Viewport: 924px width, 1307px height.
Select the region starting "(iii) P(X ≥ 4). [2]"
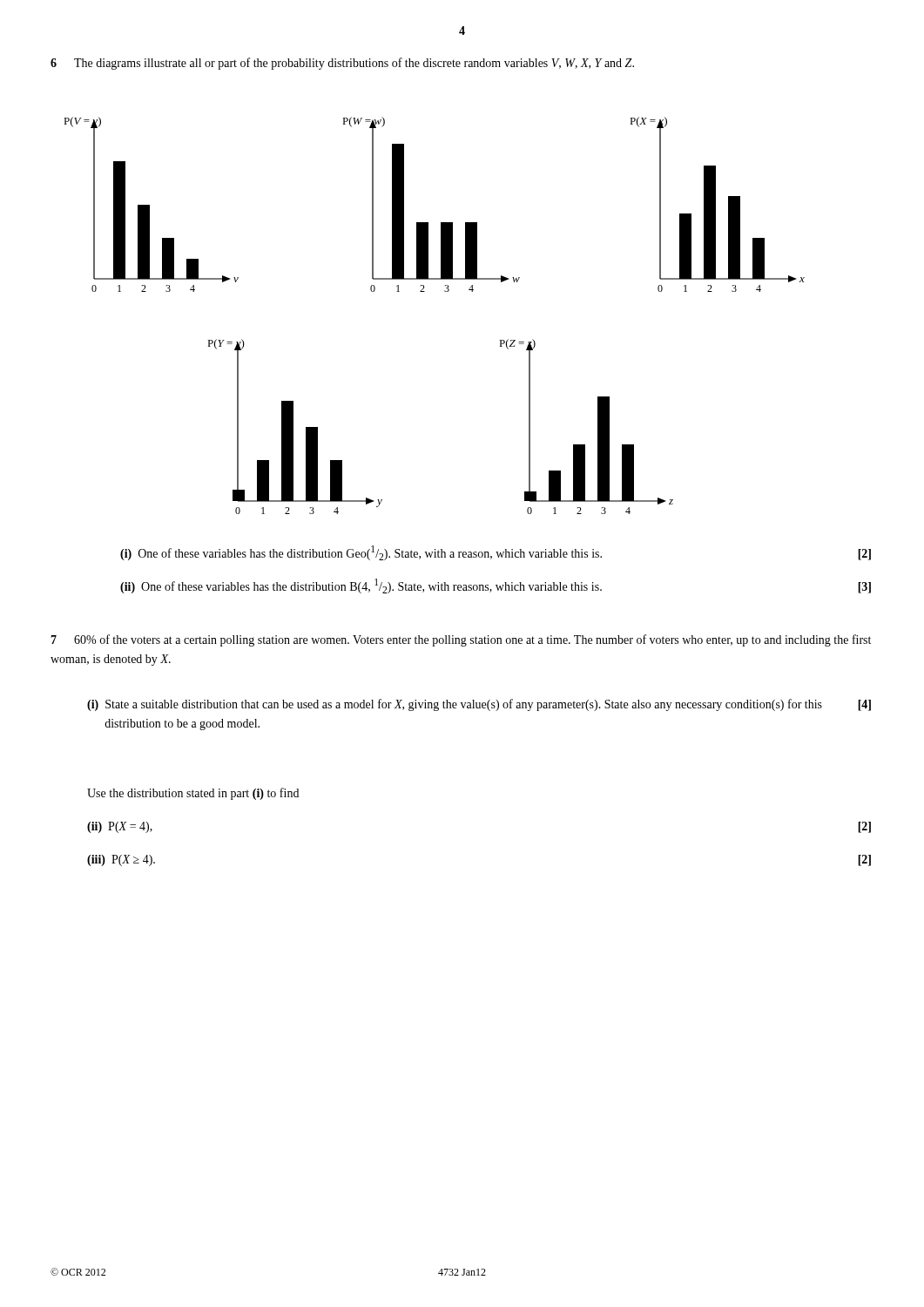pos(125,860)
